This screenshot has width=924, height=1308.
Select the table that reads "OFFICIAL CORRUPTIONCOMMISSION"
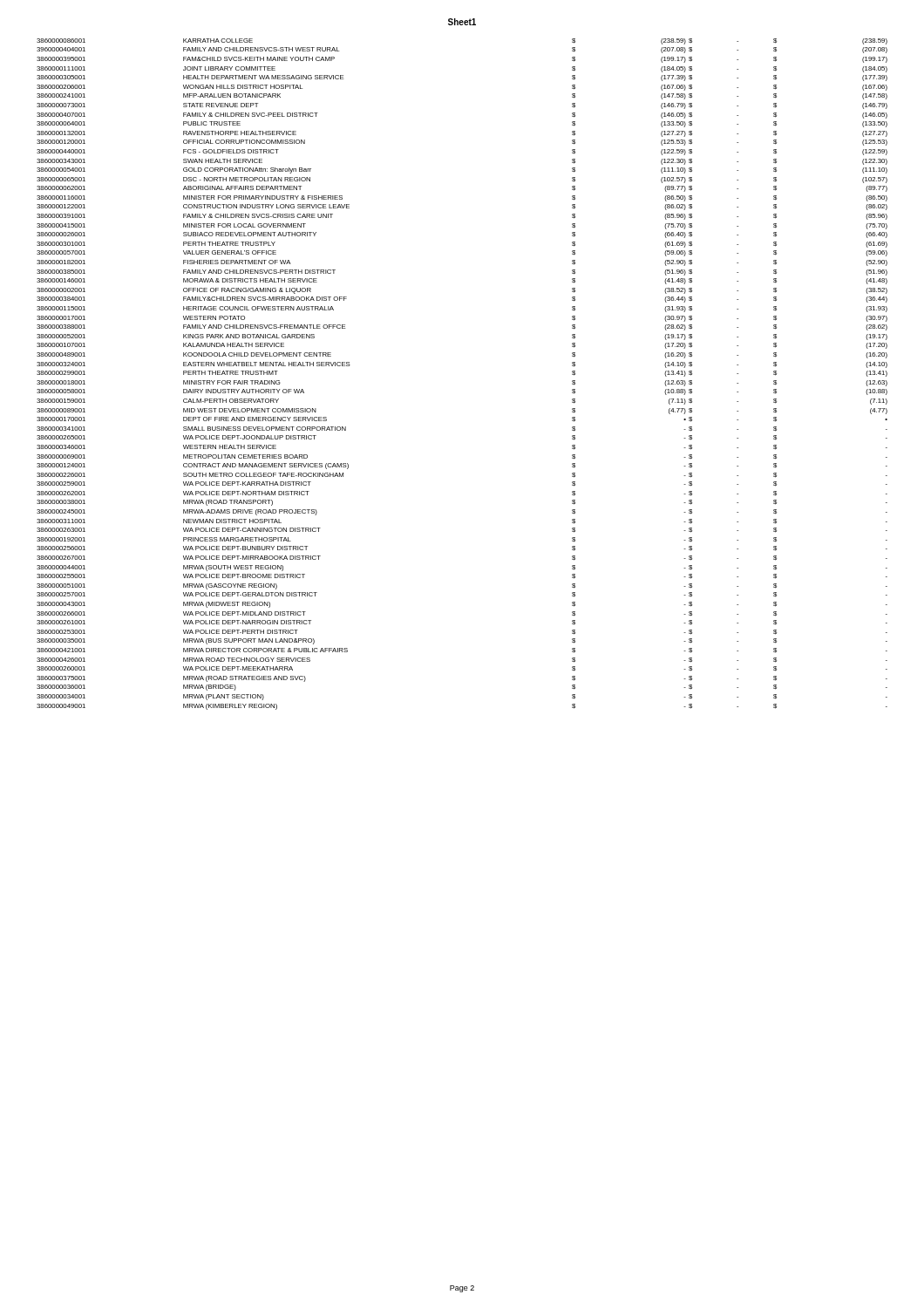[462, 373]
